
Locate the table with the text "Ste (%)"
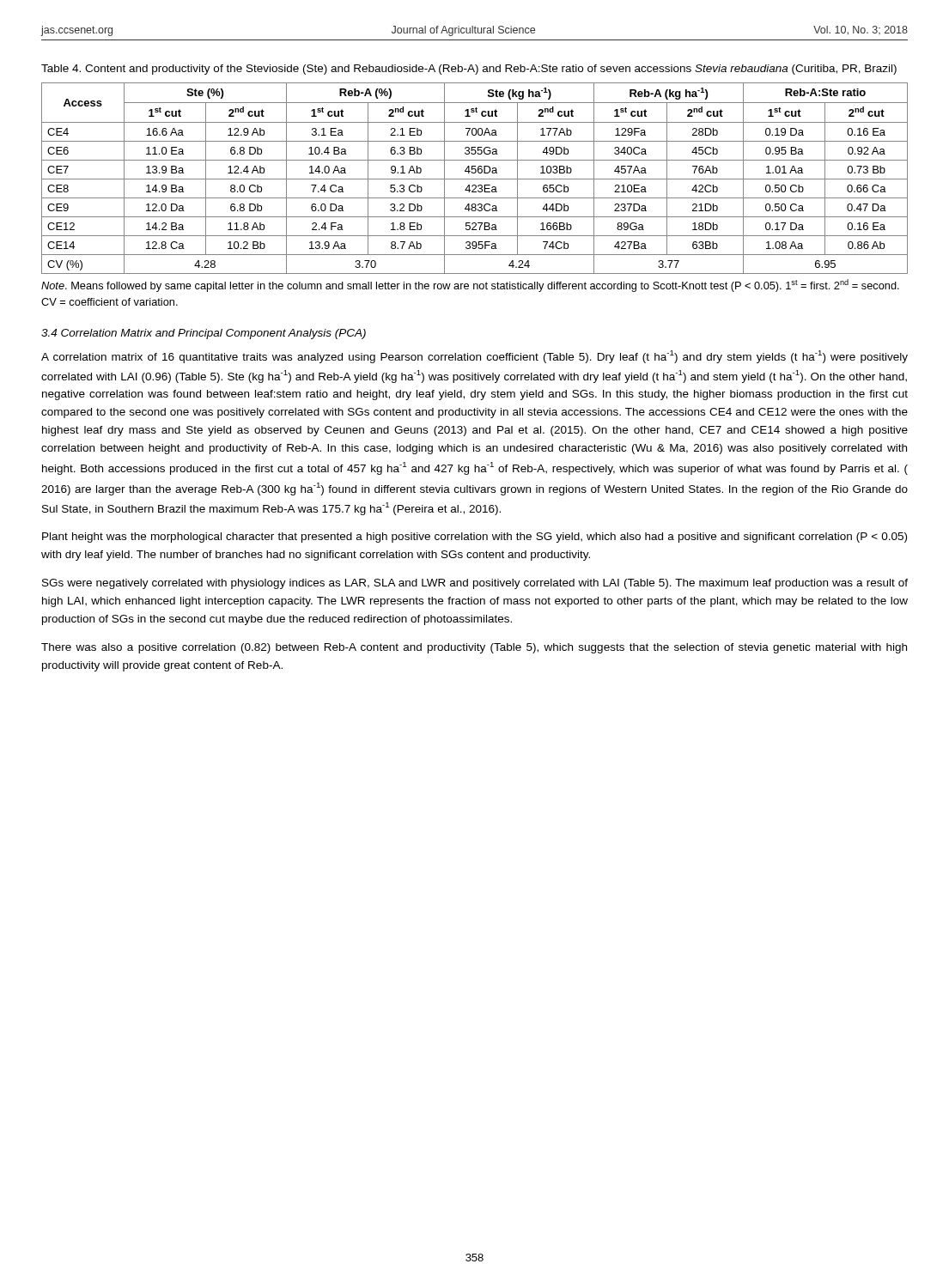click(x=474, y=178)
